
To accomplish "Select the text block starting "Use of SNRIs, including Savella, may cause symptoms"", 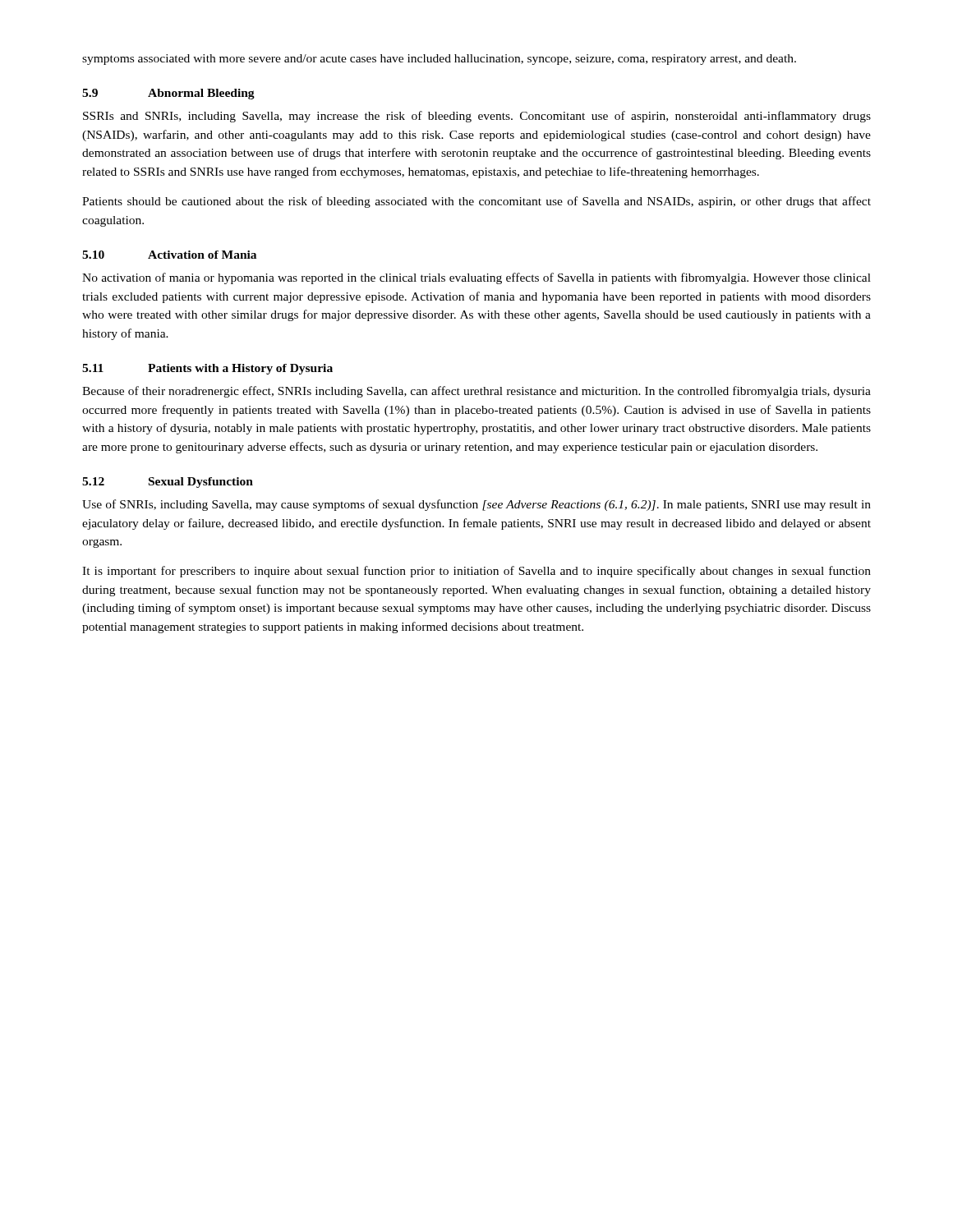I will point(476,522).
